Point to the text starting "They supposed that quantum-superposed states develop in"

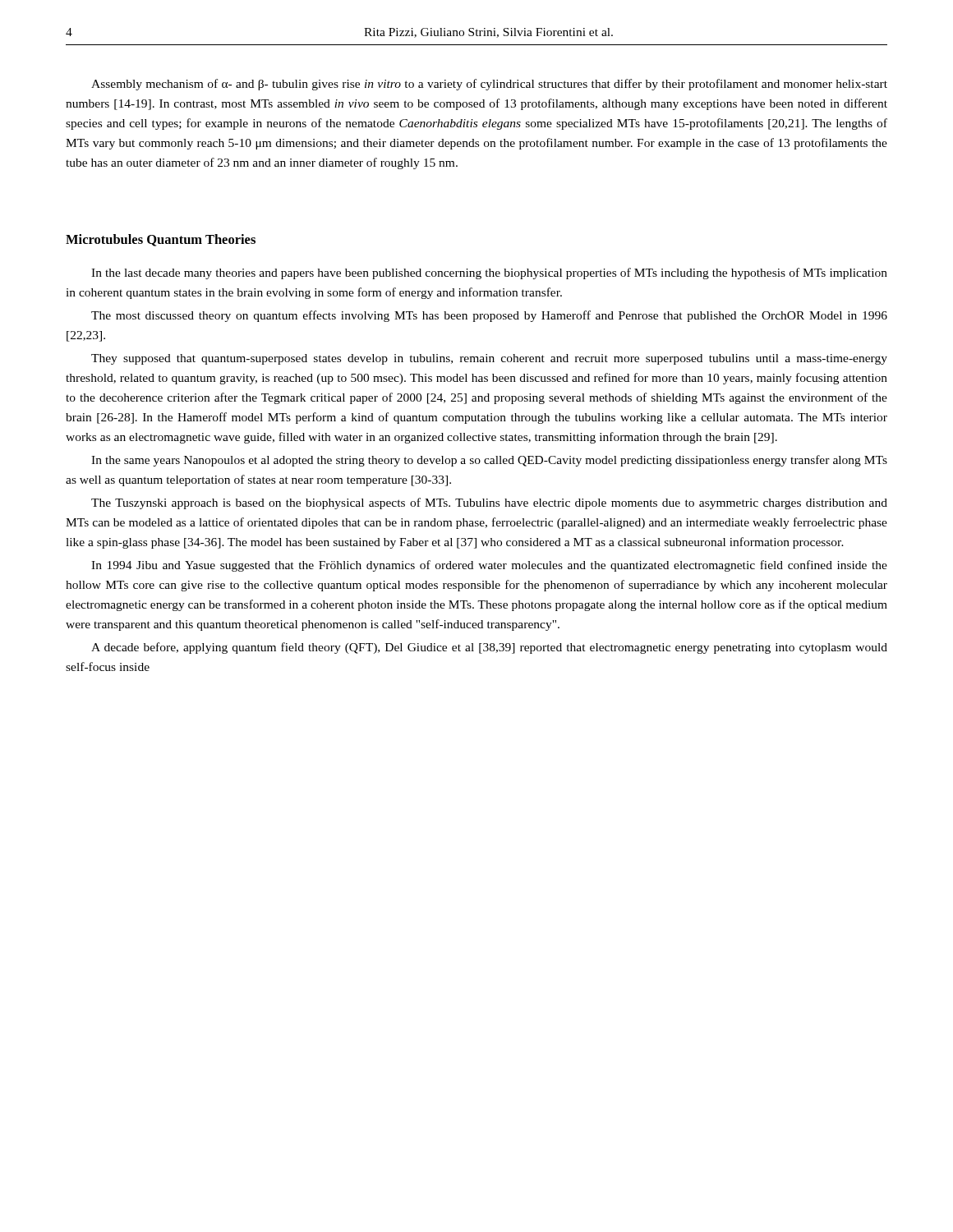[476, 397]
